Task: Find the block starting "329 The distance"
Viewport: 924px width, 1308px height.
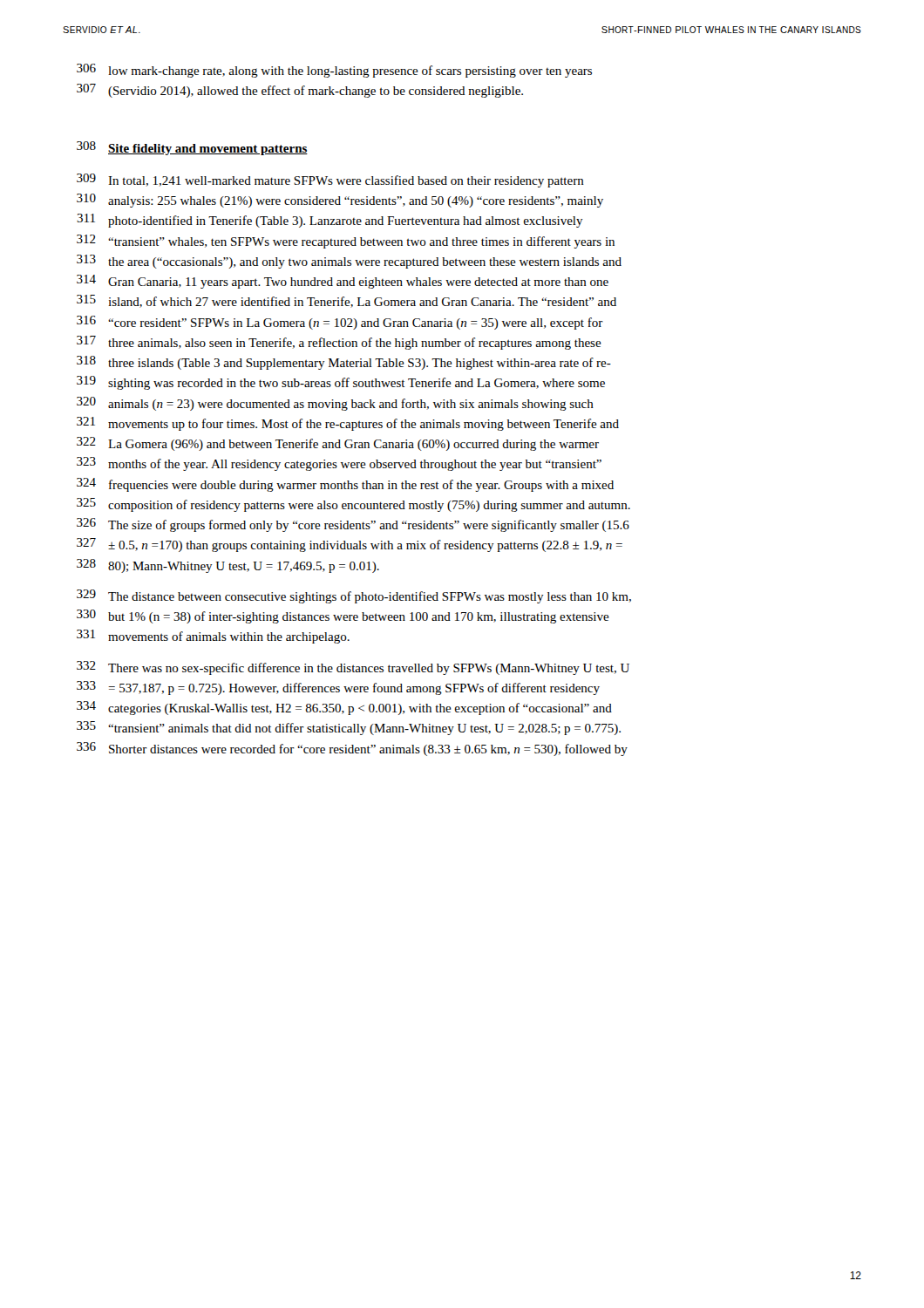Action: (x=462, y=617)
